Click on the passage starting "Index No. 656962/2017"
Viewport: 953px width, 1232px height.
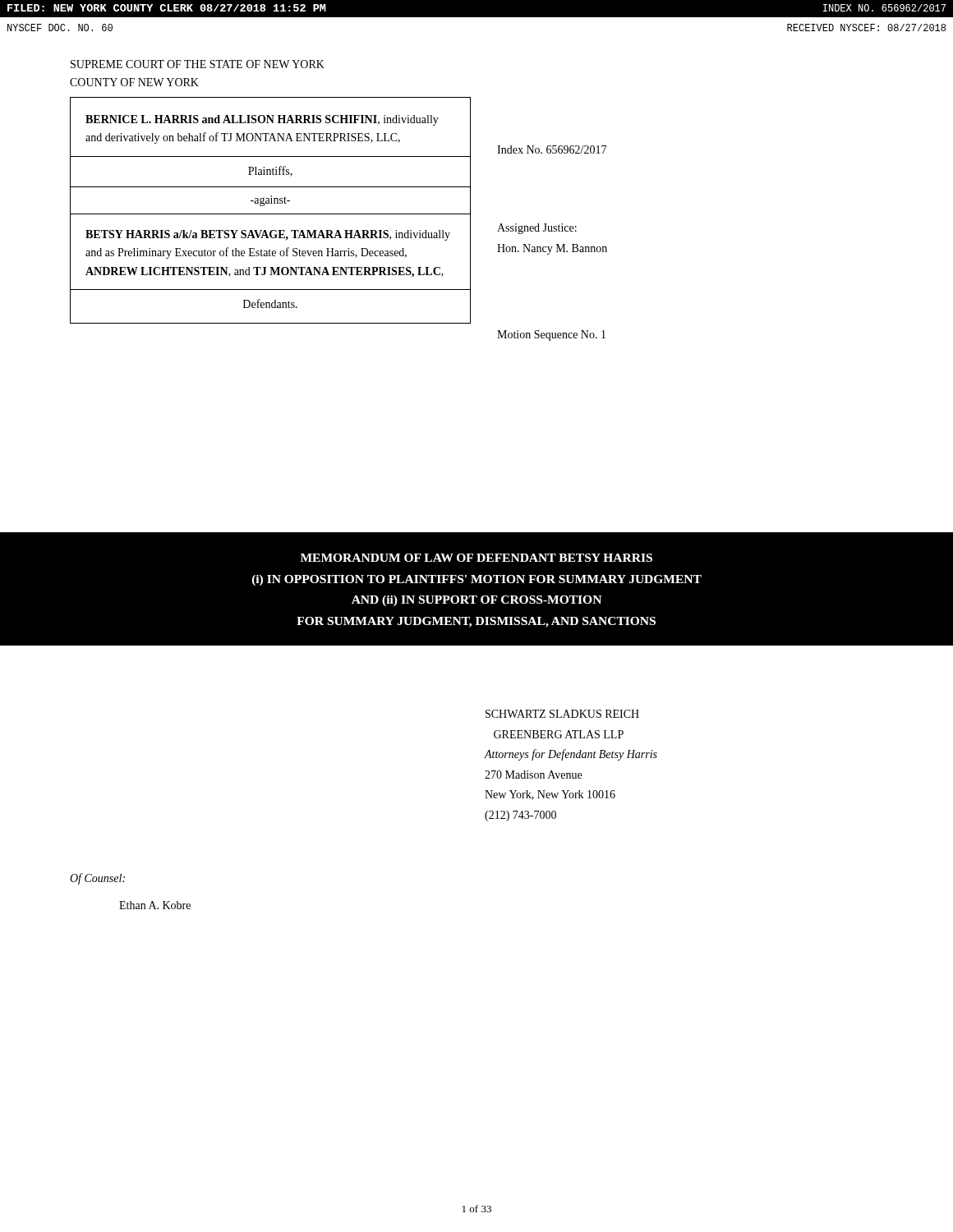[x=552, y=150]
